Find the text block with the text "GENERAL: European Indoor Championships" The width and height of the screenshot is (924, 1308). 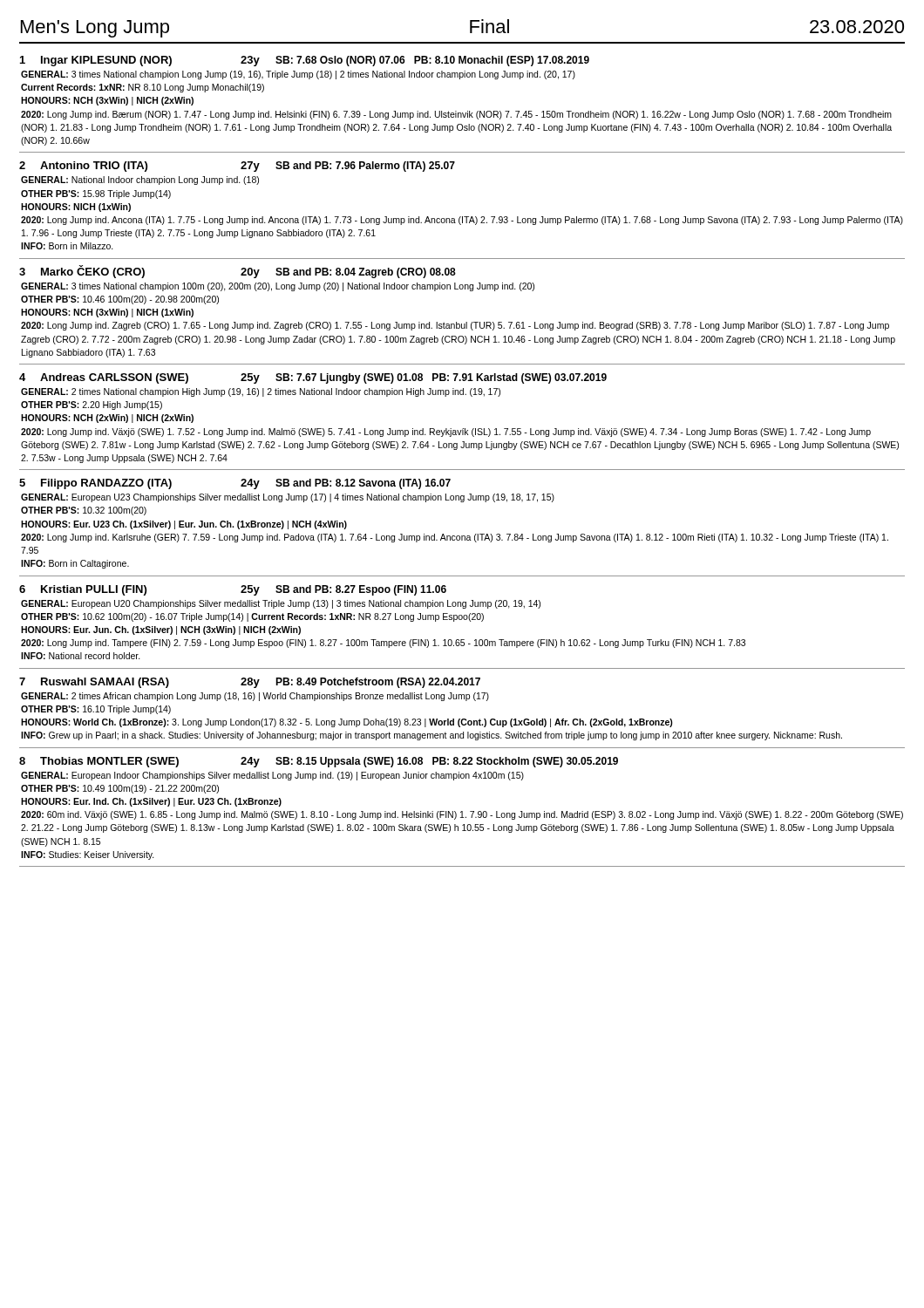tap(462, 815)
